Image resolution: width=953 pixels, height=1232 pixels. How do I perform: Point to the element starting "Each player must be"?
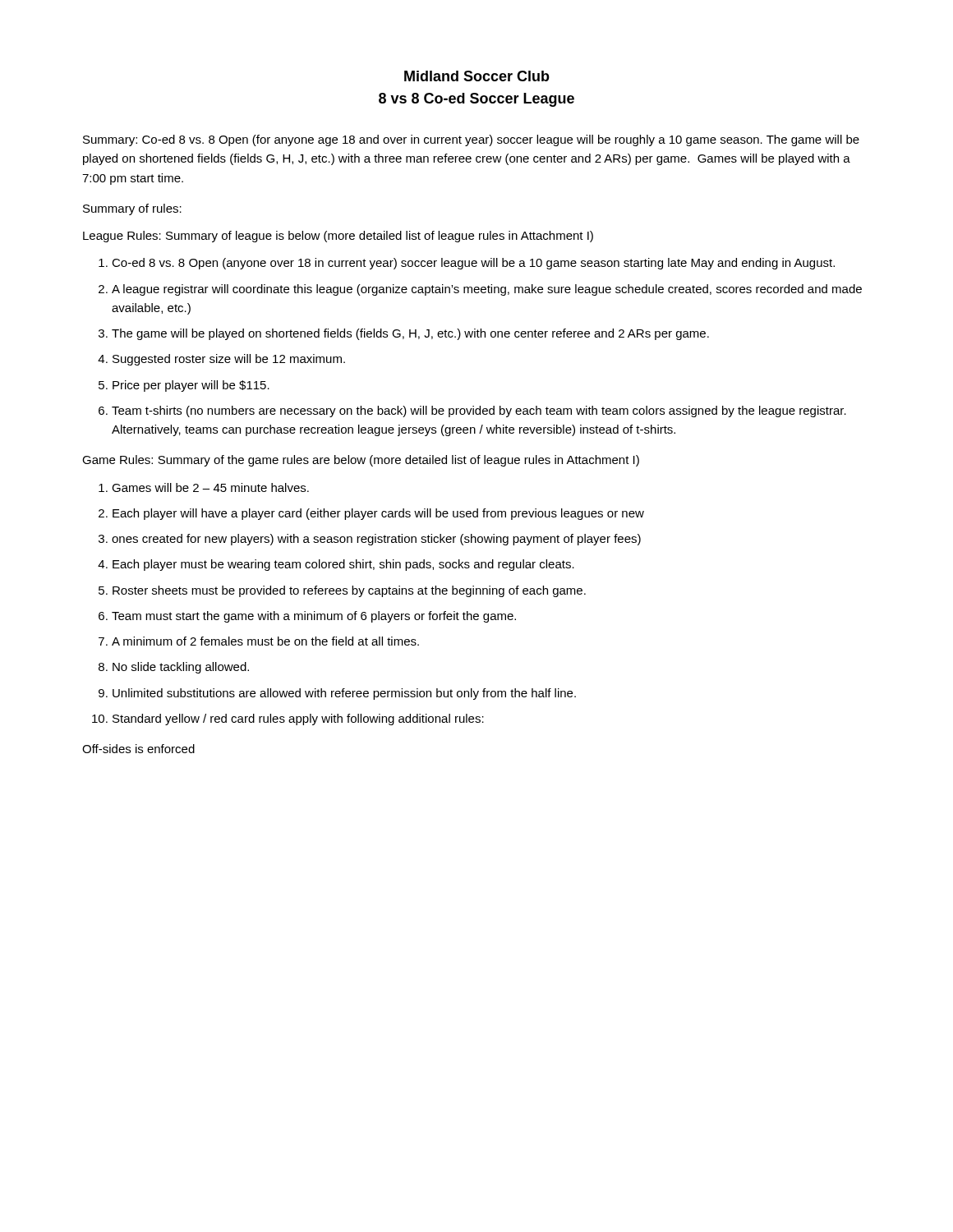pos(343,564)
